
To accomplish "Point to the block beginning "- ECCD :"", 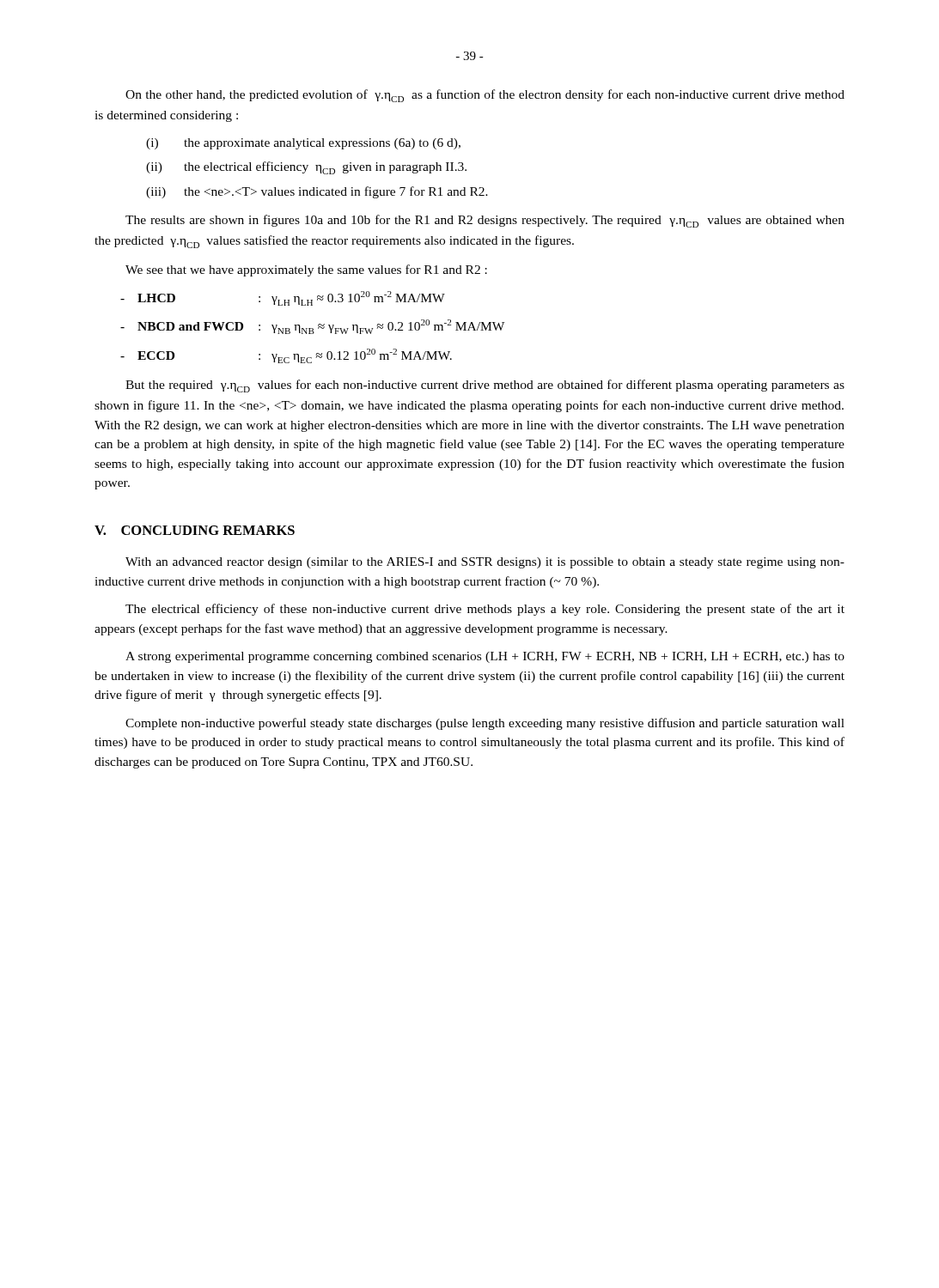I will click(x=286, y=355).
